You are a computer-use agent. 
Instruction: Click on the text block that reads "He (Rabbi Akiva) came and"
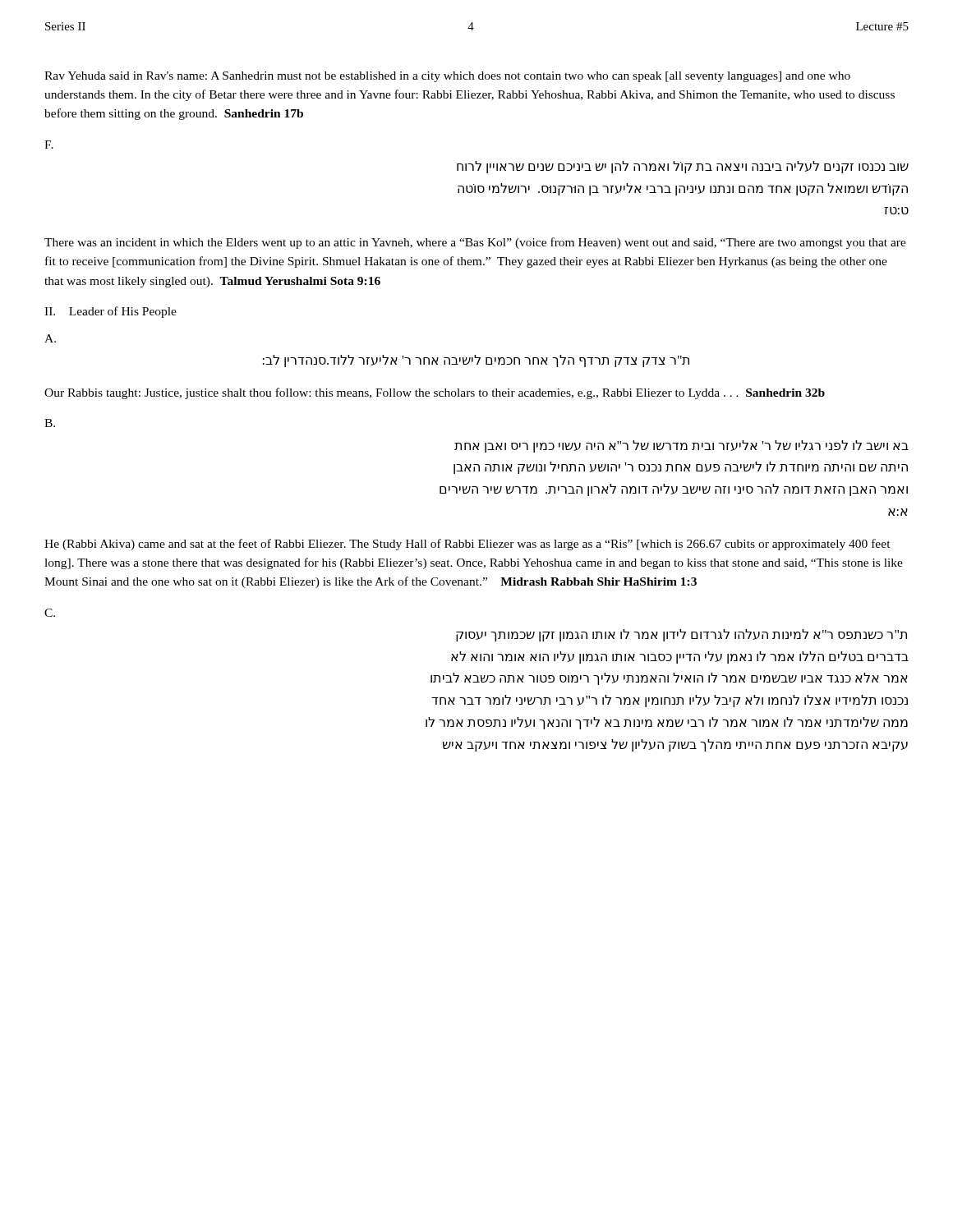[x=474, y=562]
